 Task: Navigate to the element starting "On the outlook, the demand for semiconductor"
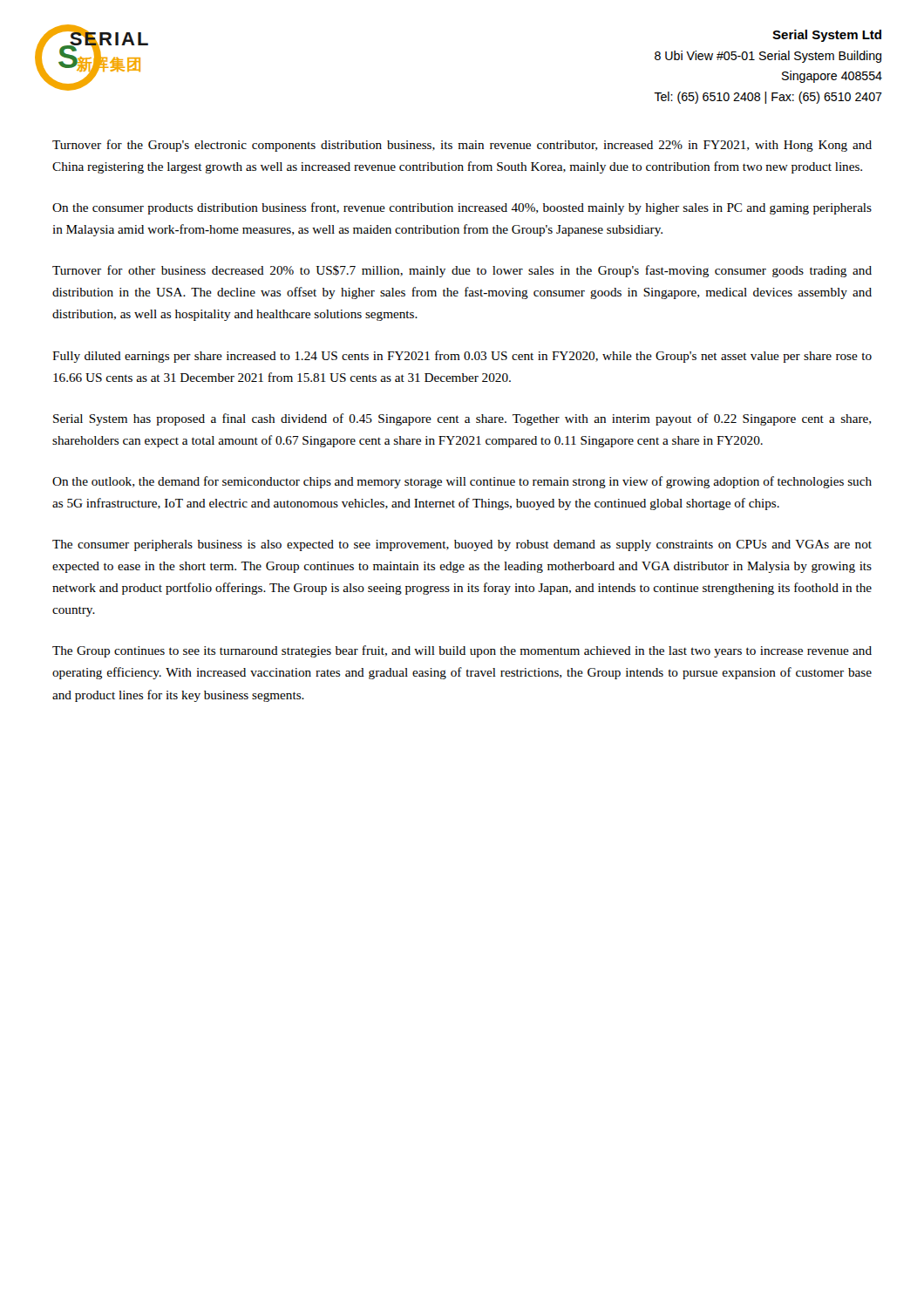click(x=462, y=492)
